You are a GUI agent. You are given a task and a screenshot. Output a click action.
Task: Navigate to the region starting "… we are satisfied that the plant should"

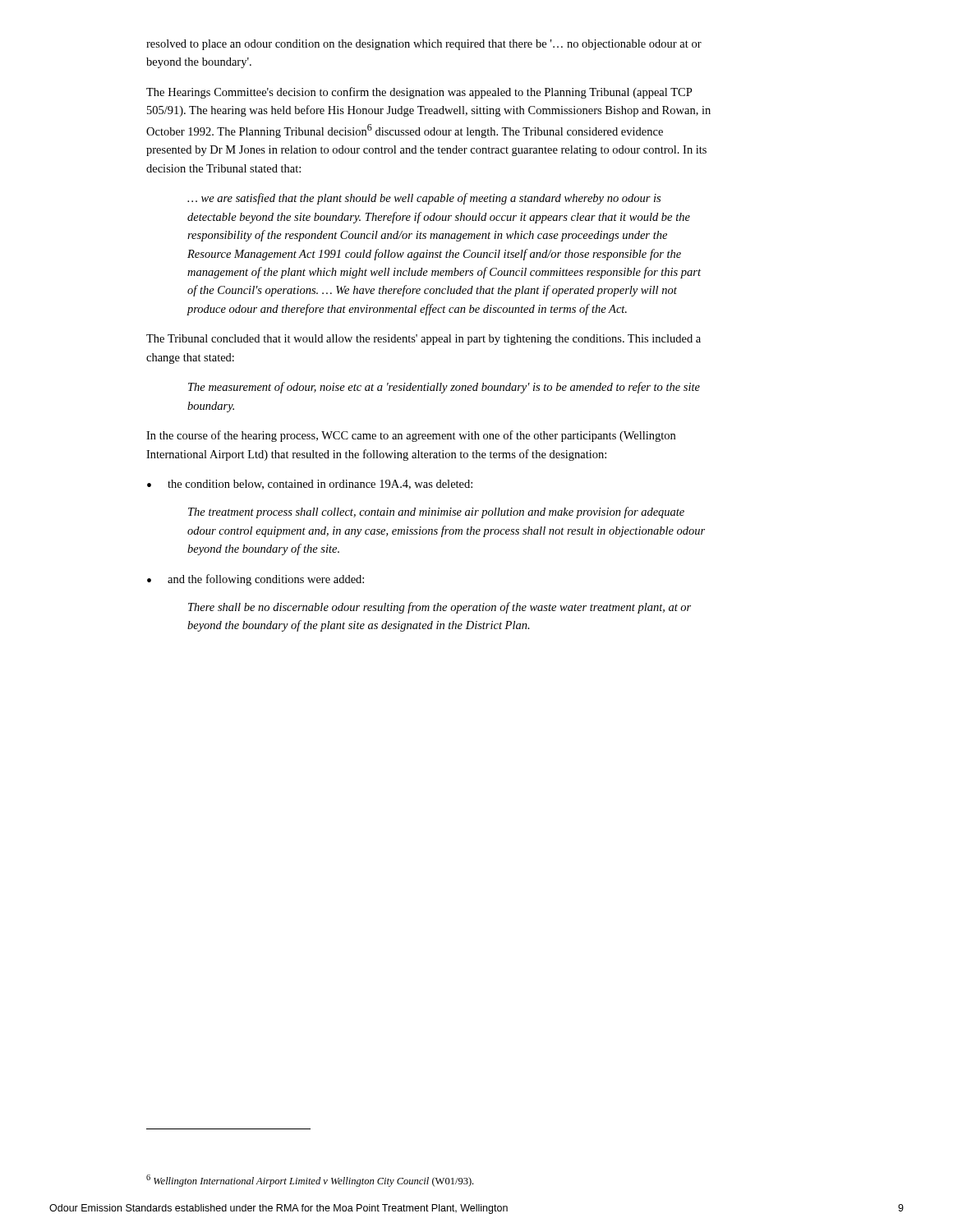pyautogui.click(x=444, y=253)
